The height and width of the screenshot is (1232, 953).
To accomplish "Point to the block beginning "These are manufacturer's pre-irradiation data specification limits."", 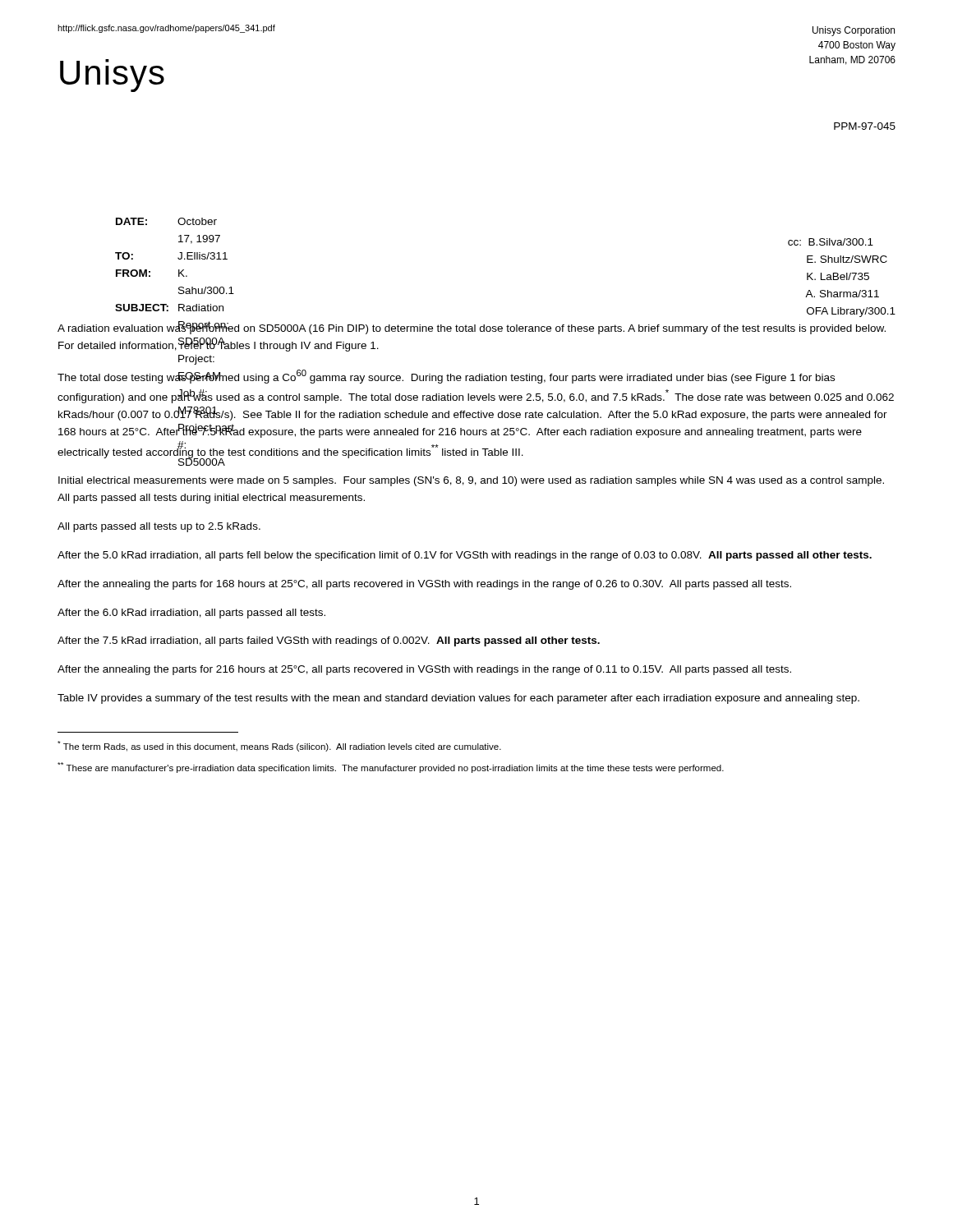I will (391, 766).
